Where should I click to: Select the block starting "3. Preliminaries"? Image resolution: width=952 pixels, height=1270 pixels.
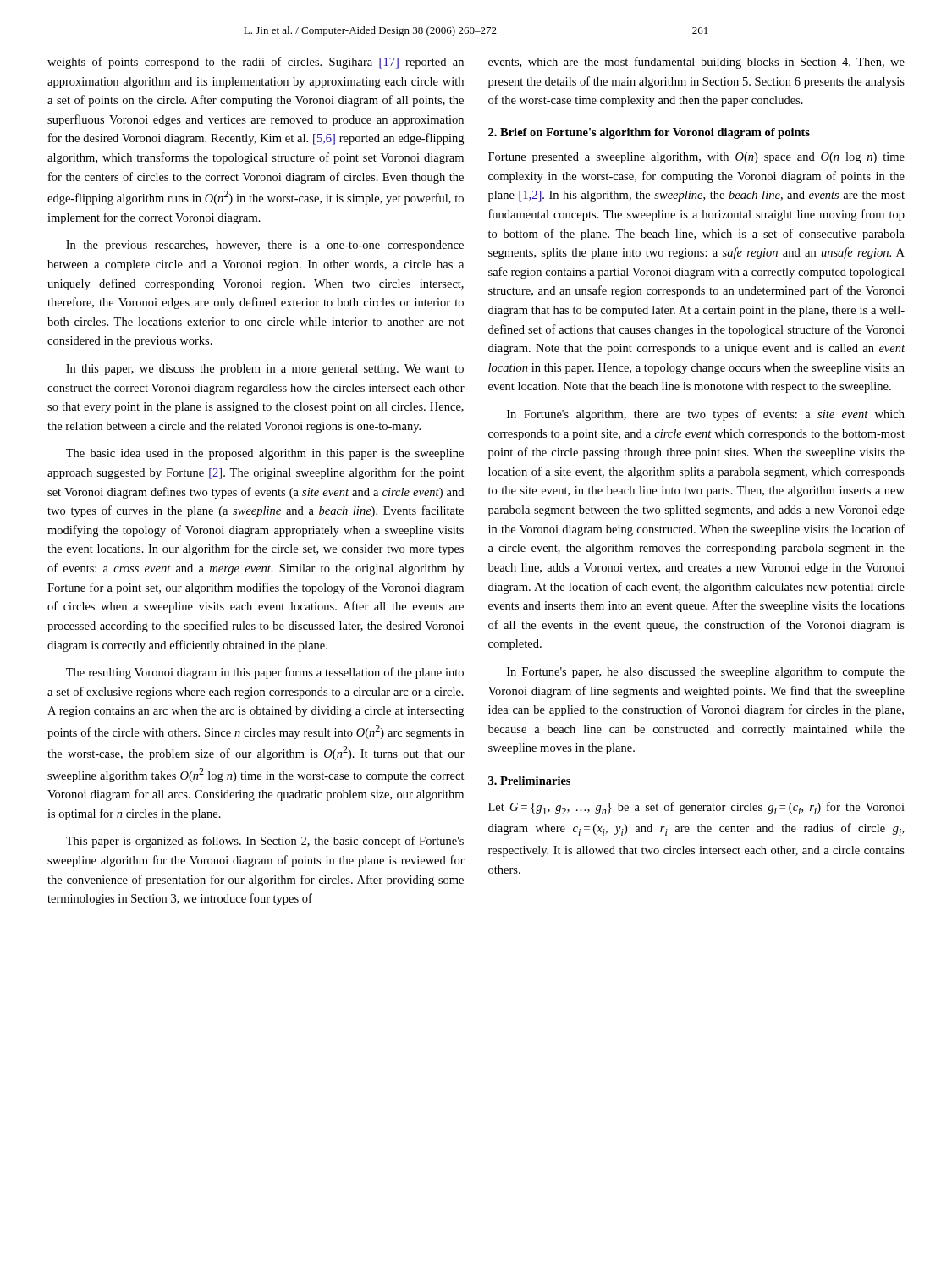tap(529, 781)
